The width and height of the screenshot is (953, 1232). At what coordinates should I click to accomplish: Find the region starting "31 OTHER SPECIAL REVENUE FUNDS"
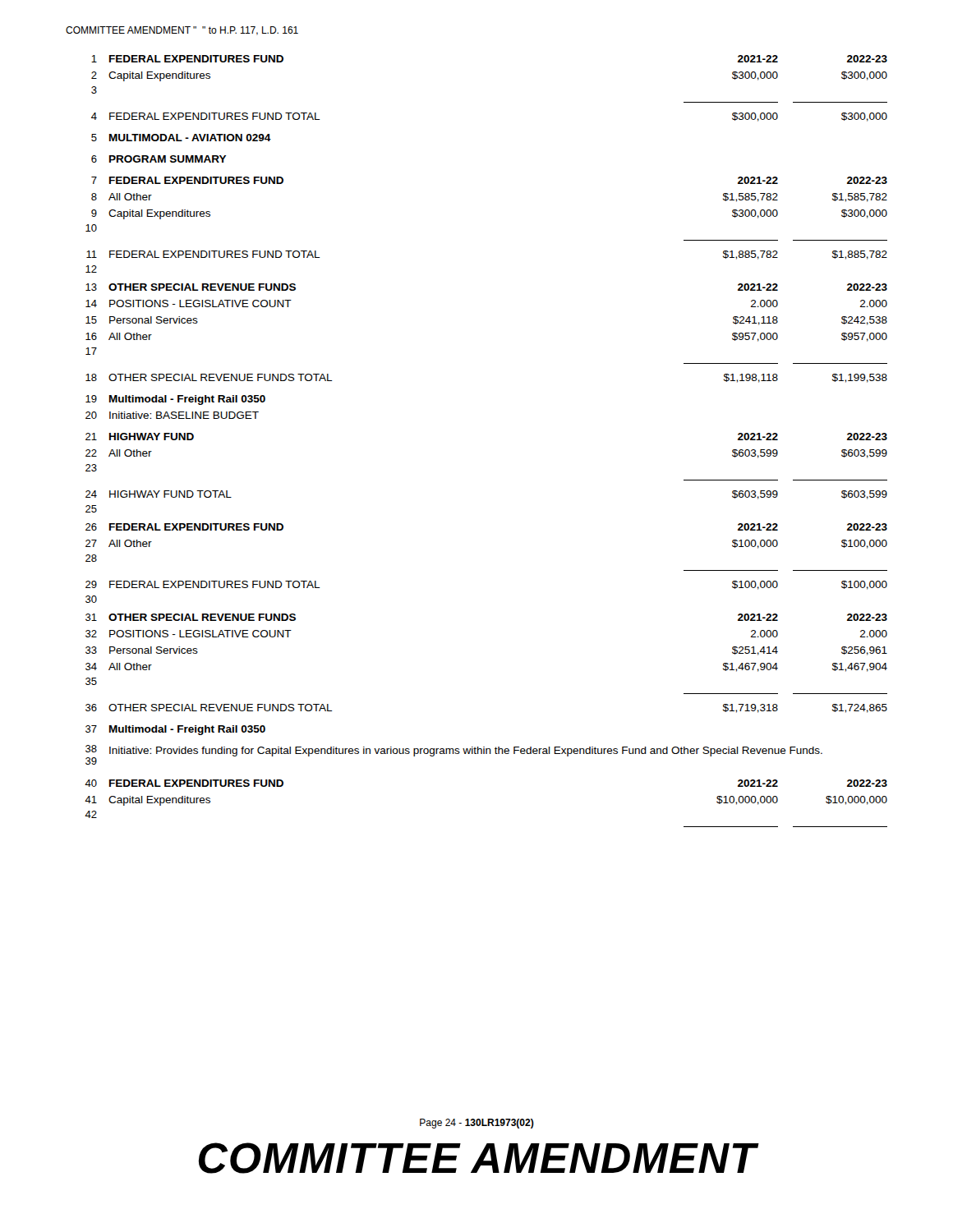click(x=194, y=617)
